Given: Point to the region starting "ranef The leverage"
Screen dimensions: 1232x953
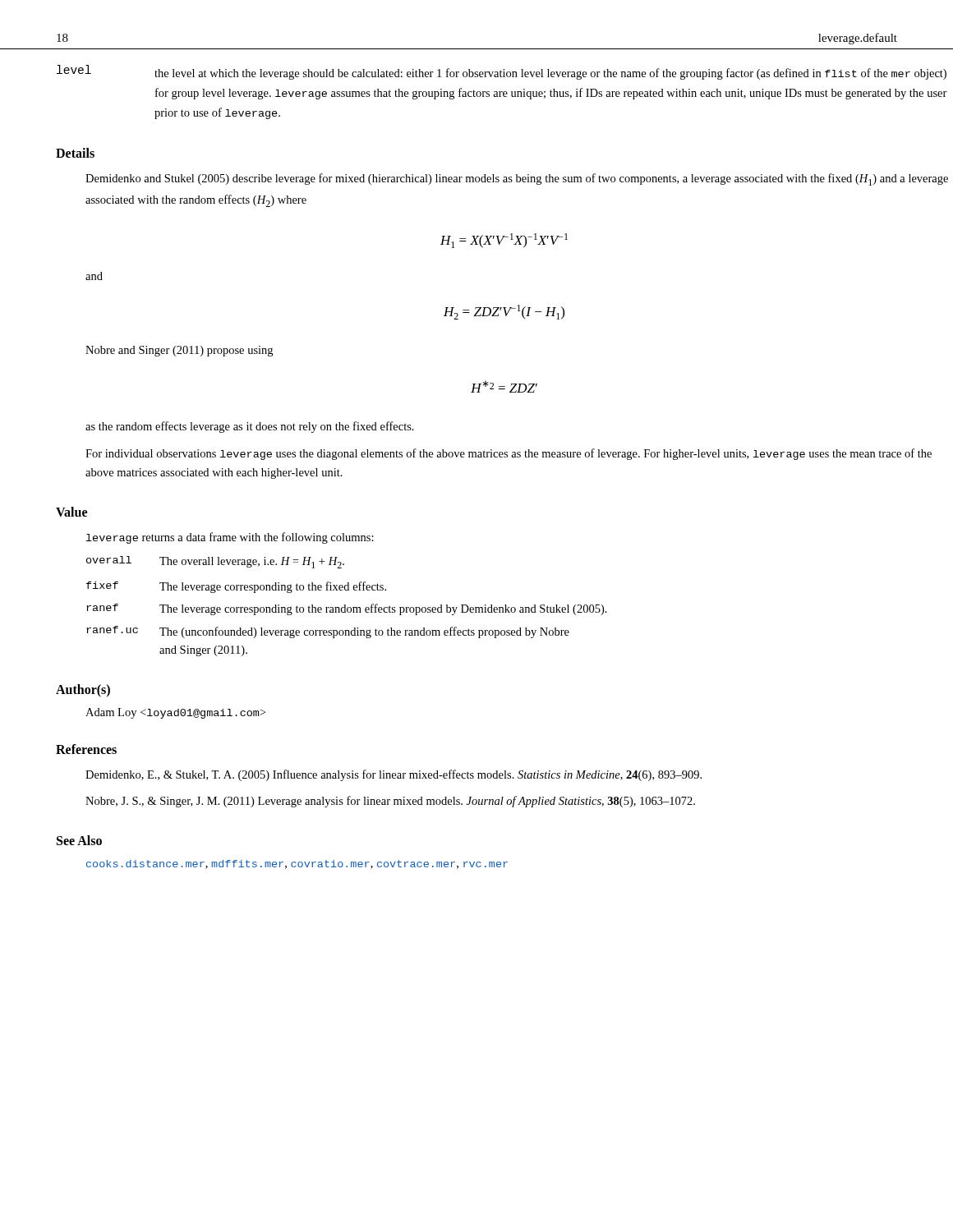Looking at the screenshot, I should pyautogui.click(x=519, y=609).
